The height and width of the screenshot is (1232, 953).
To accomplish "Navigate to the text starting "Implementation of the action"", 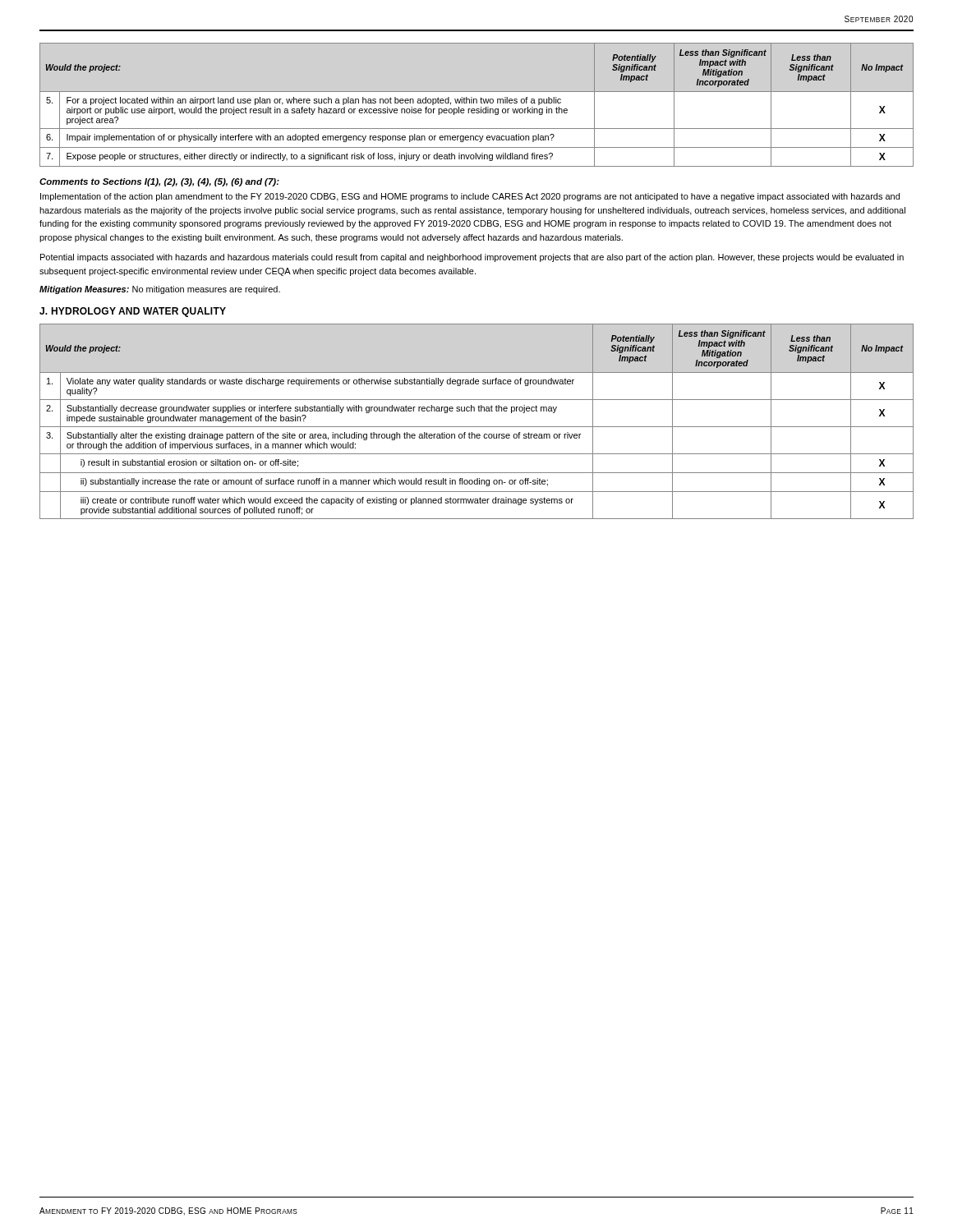I will tap(473, 217).
